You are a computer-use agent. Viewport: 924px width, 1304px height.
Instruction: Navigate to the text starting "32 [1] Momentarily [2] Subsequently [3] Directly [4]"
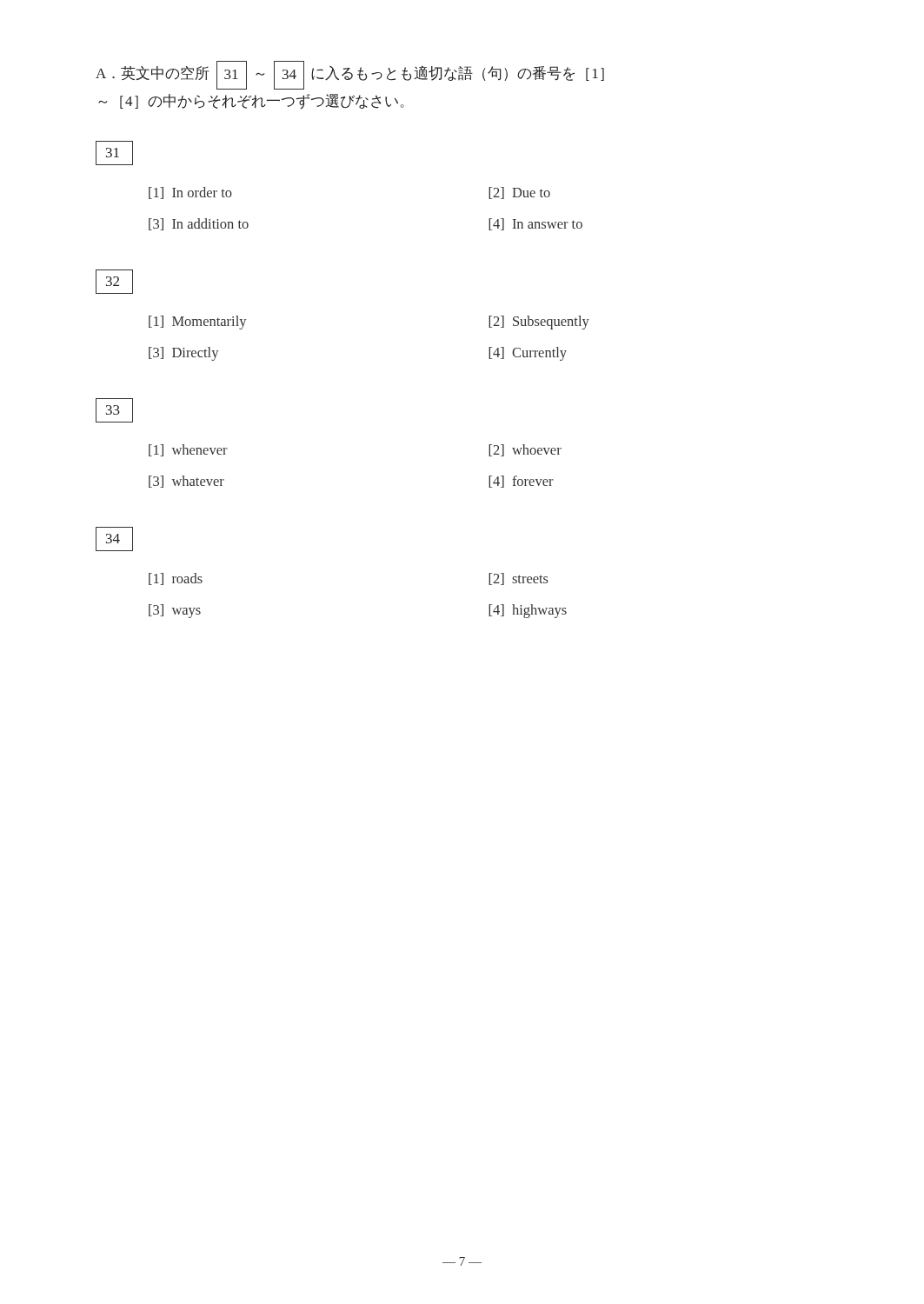pos(114,282)
